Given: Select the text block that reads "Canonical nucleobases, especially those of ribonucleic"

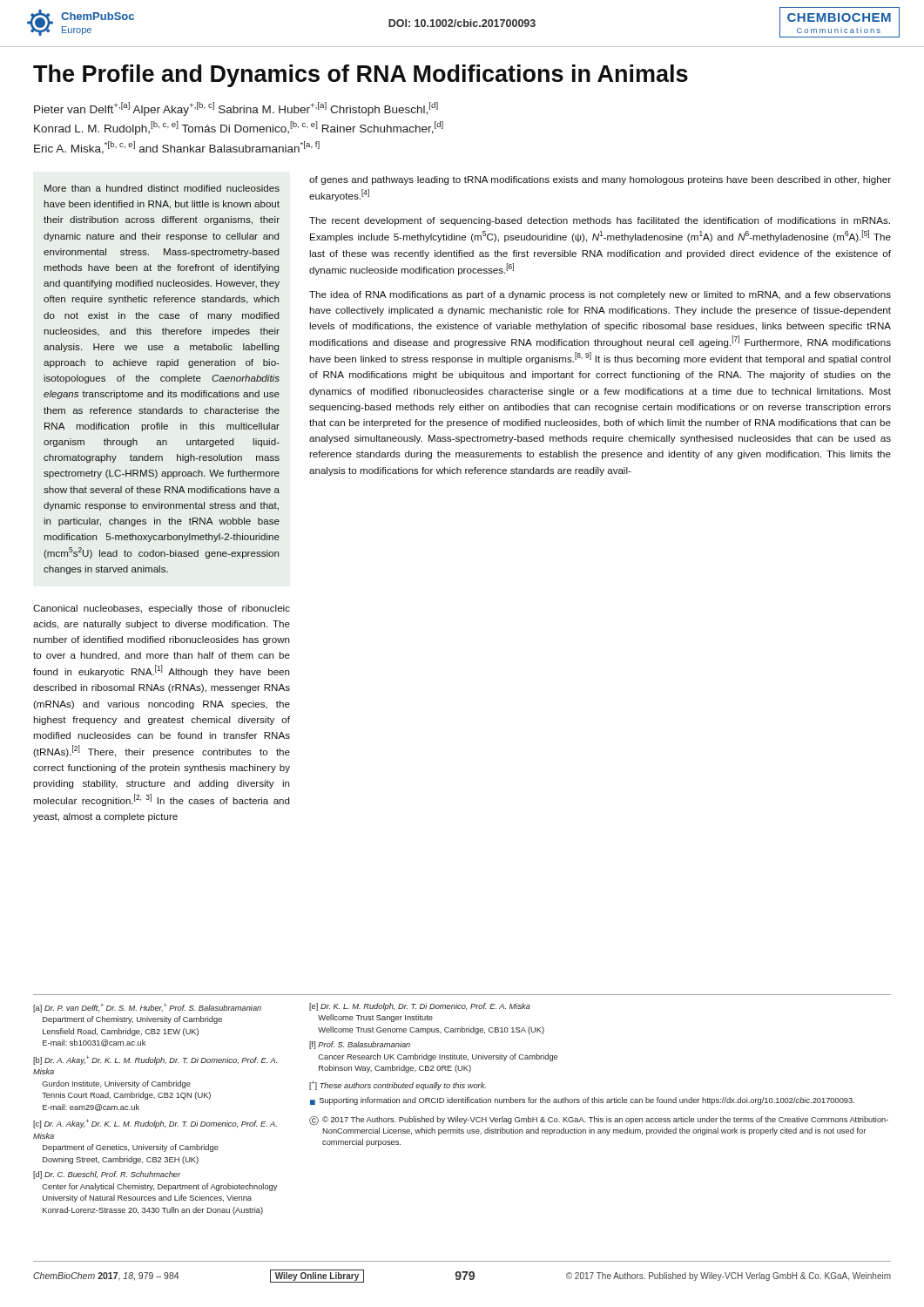Looking at the screenshot, I should (162, 712).
